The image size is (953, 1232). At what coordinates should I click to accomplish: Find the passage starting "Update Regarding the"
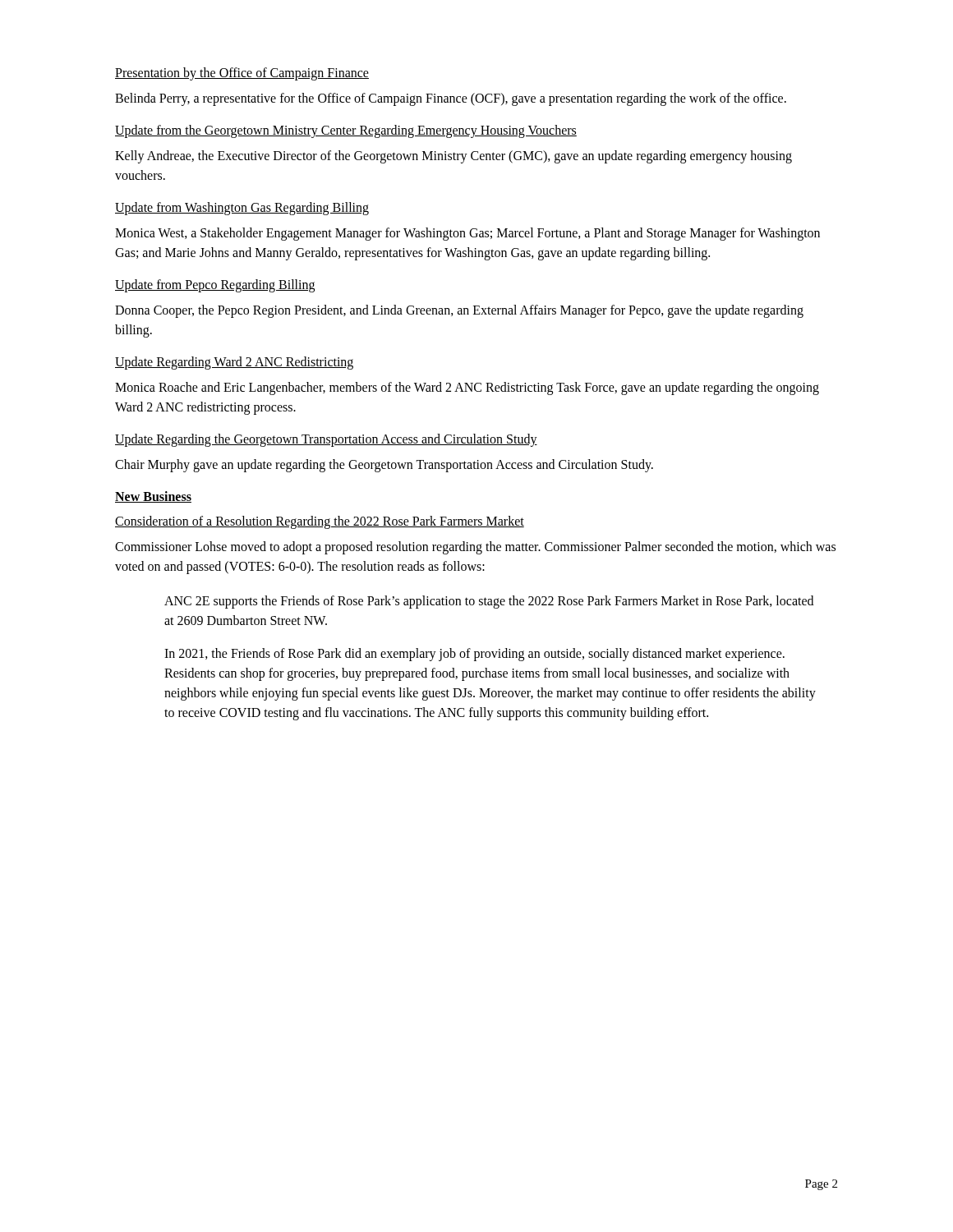coord(476,439)
